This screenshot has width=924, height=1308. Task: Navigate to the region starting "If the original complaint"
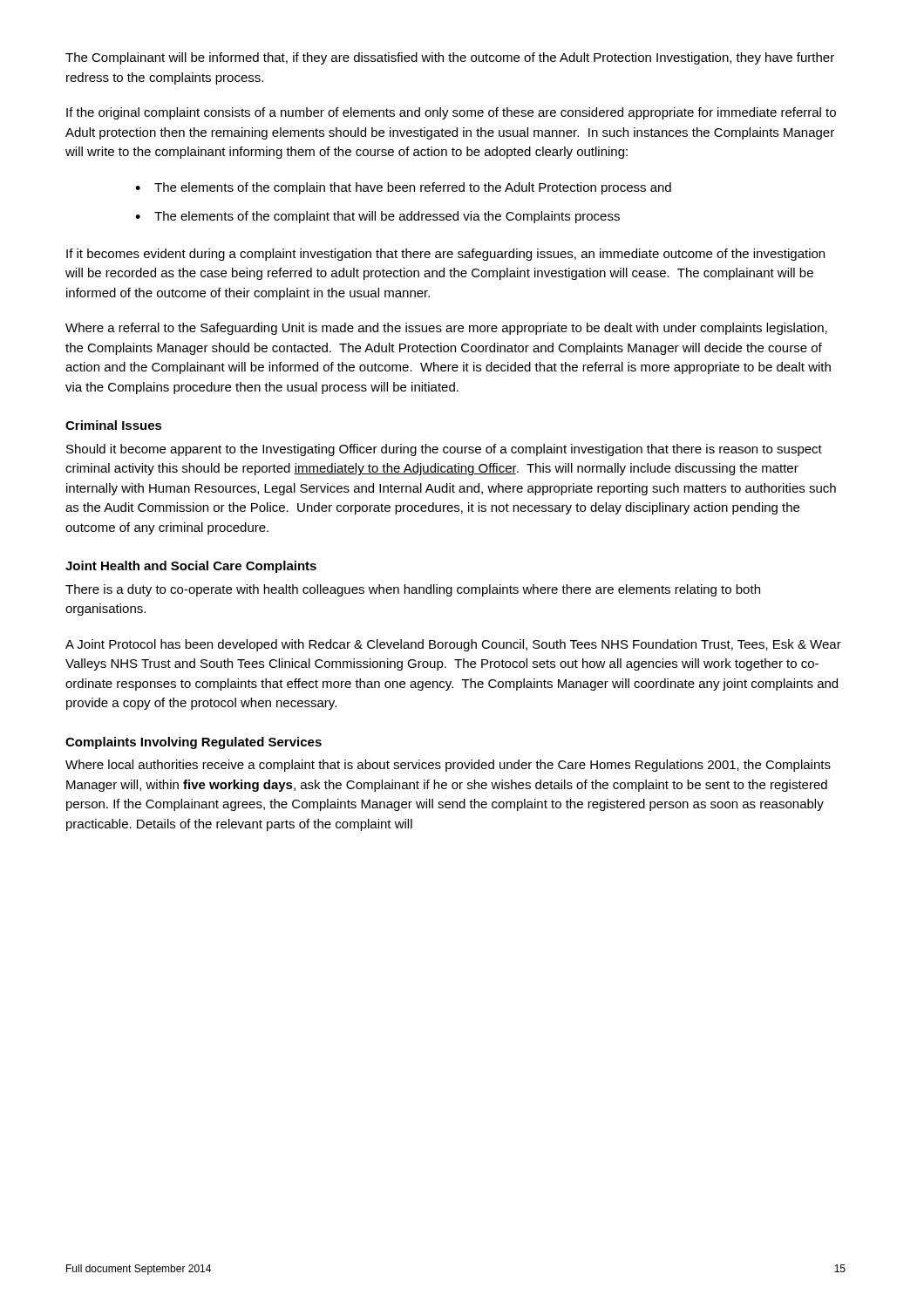(x=451, y=132)
